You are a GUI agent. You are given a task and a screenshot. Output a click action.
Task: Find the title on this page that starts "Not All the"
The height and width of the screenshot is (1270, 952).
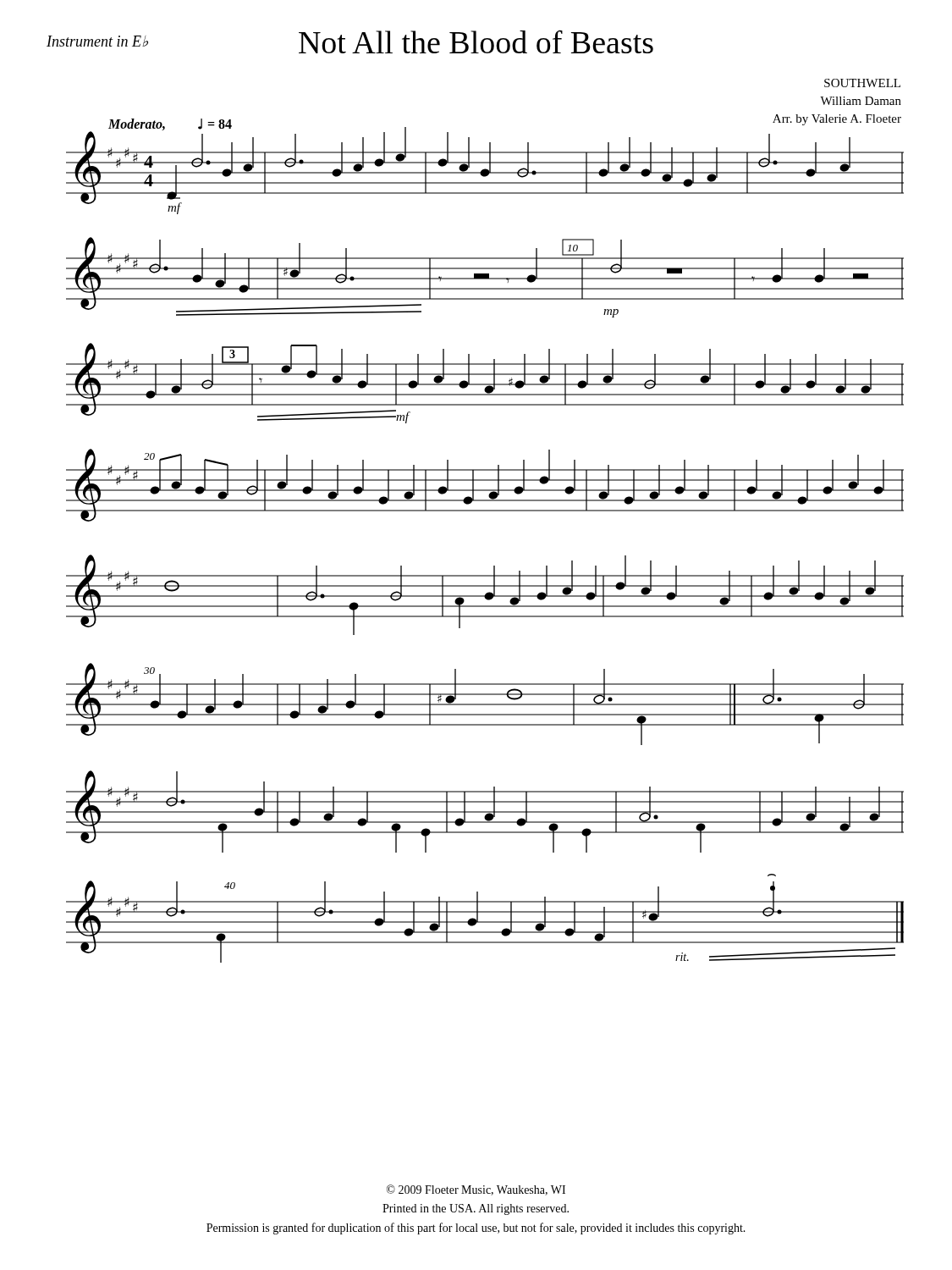(476, 42)
